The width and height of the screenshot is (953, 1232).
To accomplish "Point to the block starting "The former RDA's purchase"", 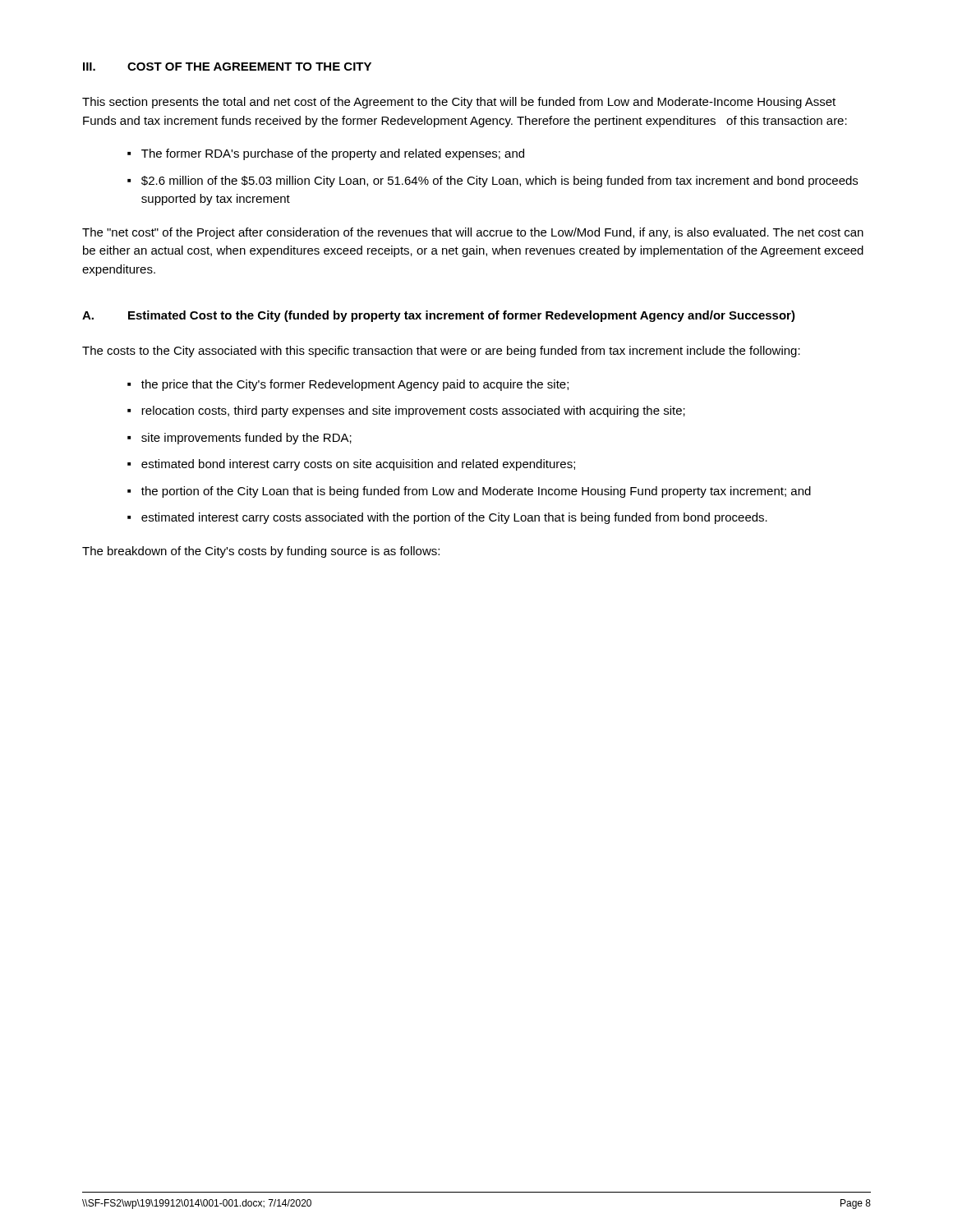I will click(x=333, y=153).
